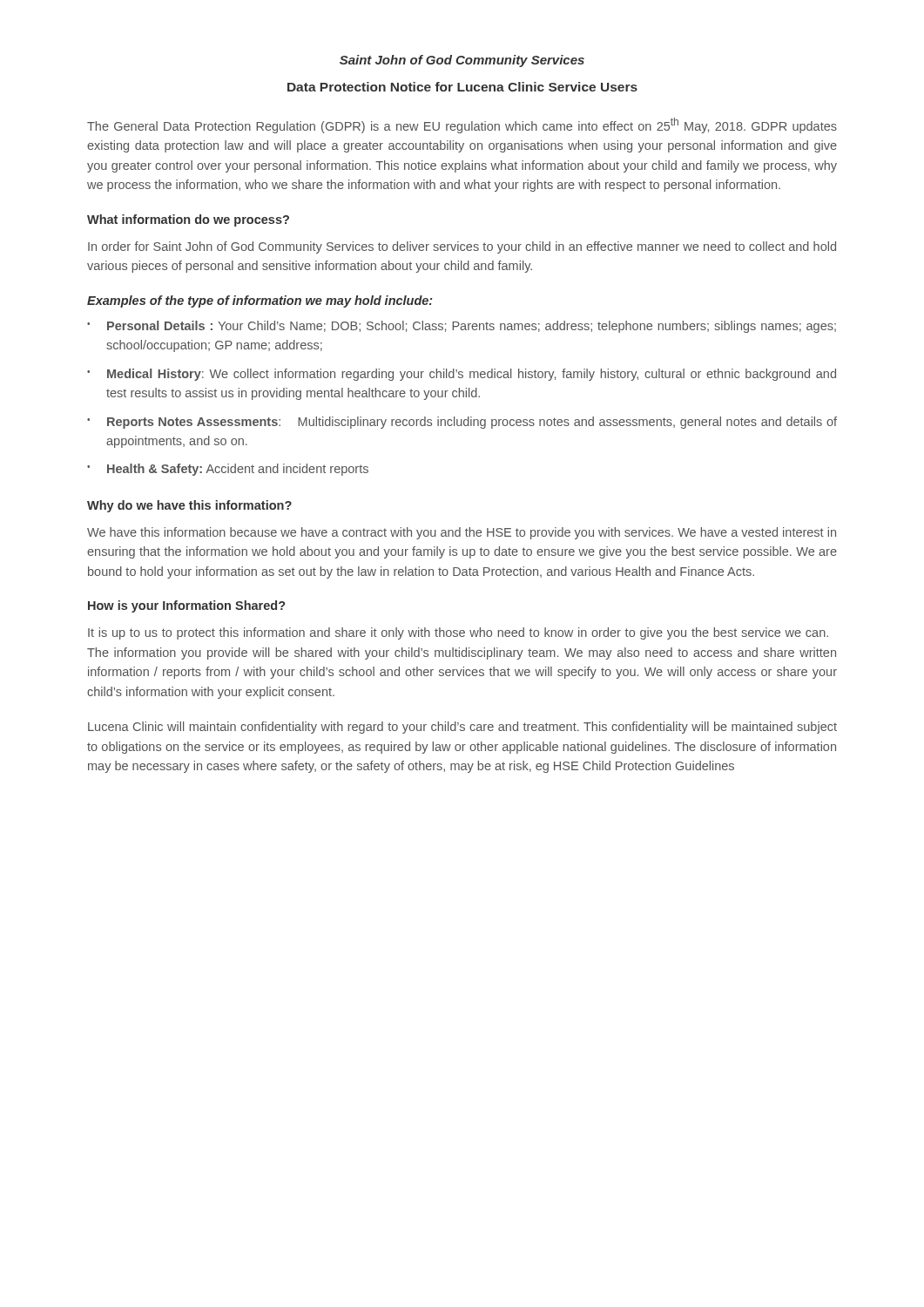Locate the region starting "The General Data"
Screen dimensions: 1307x924
[x=462, y=154]
